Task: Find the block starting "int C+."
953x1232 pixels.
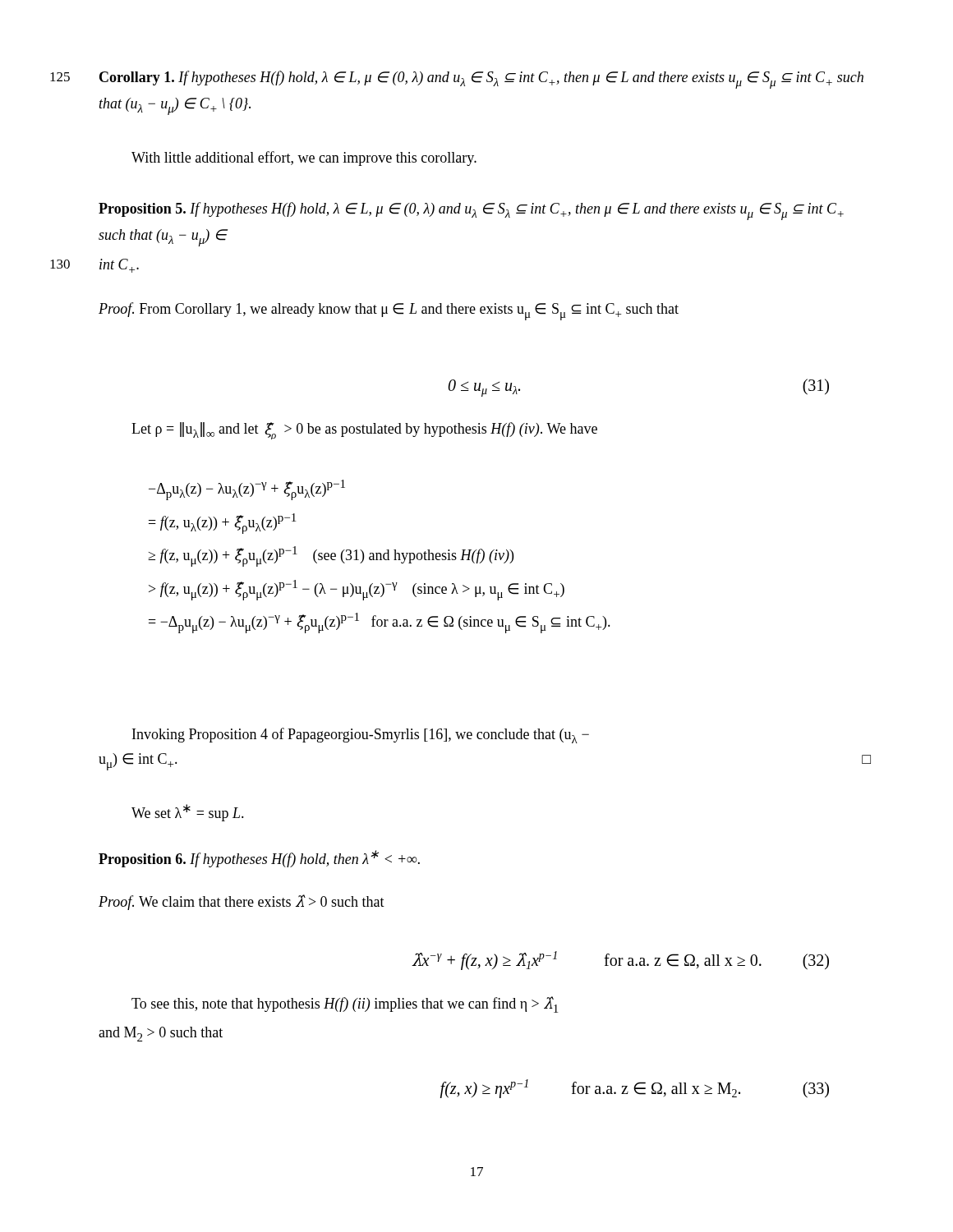Action: point(119,266)
